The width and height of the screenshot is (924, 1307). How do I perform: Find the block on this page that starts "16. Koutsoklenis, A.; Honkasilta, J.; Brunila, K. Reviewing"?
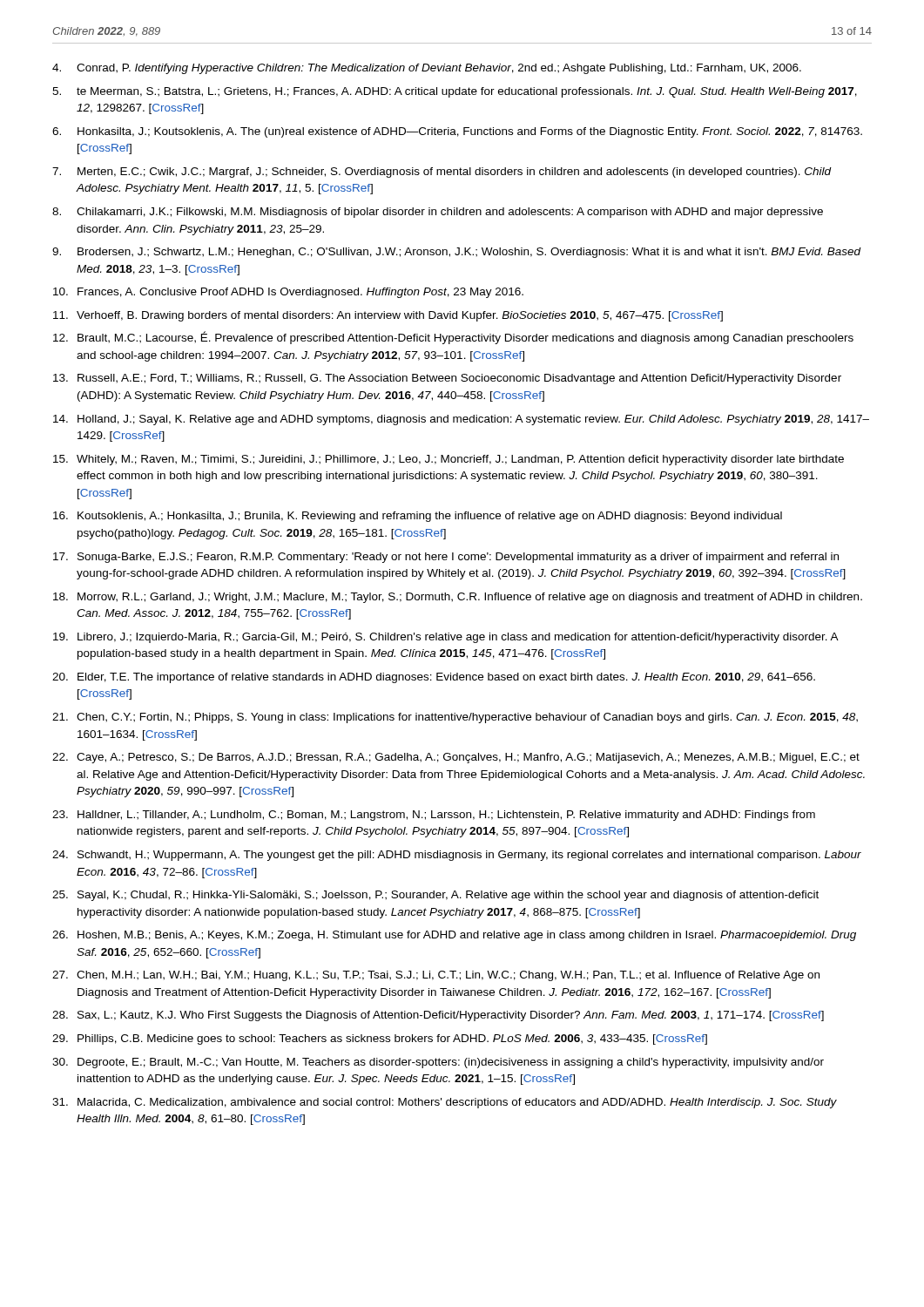pyautogui.click(x=462, y=524)
